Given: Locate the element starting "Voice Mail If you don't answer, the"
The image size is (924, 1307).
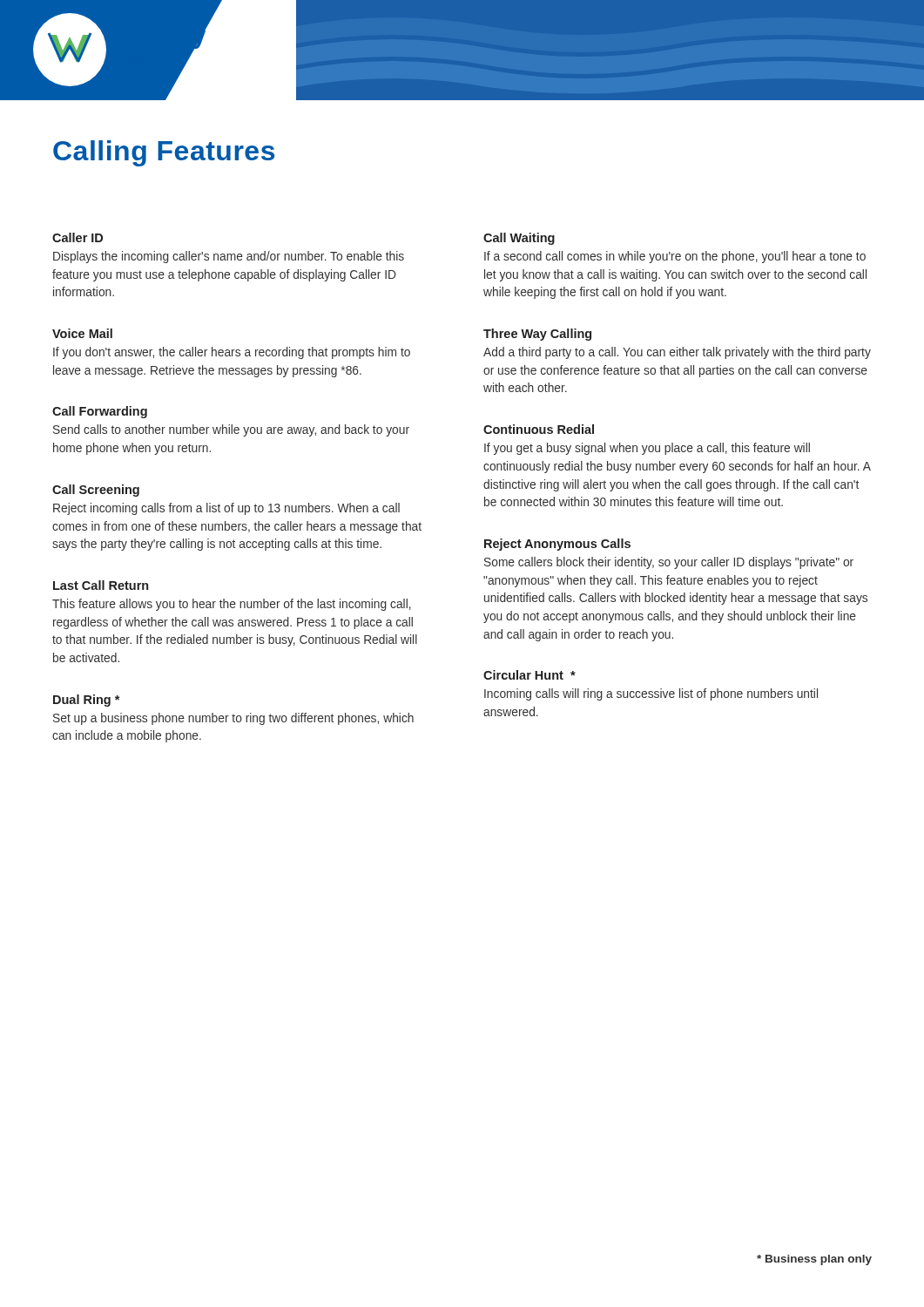Looking at the screenshot, I should [x=237, y=354].
